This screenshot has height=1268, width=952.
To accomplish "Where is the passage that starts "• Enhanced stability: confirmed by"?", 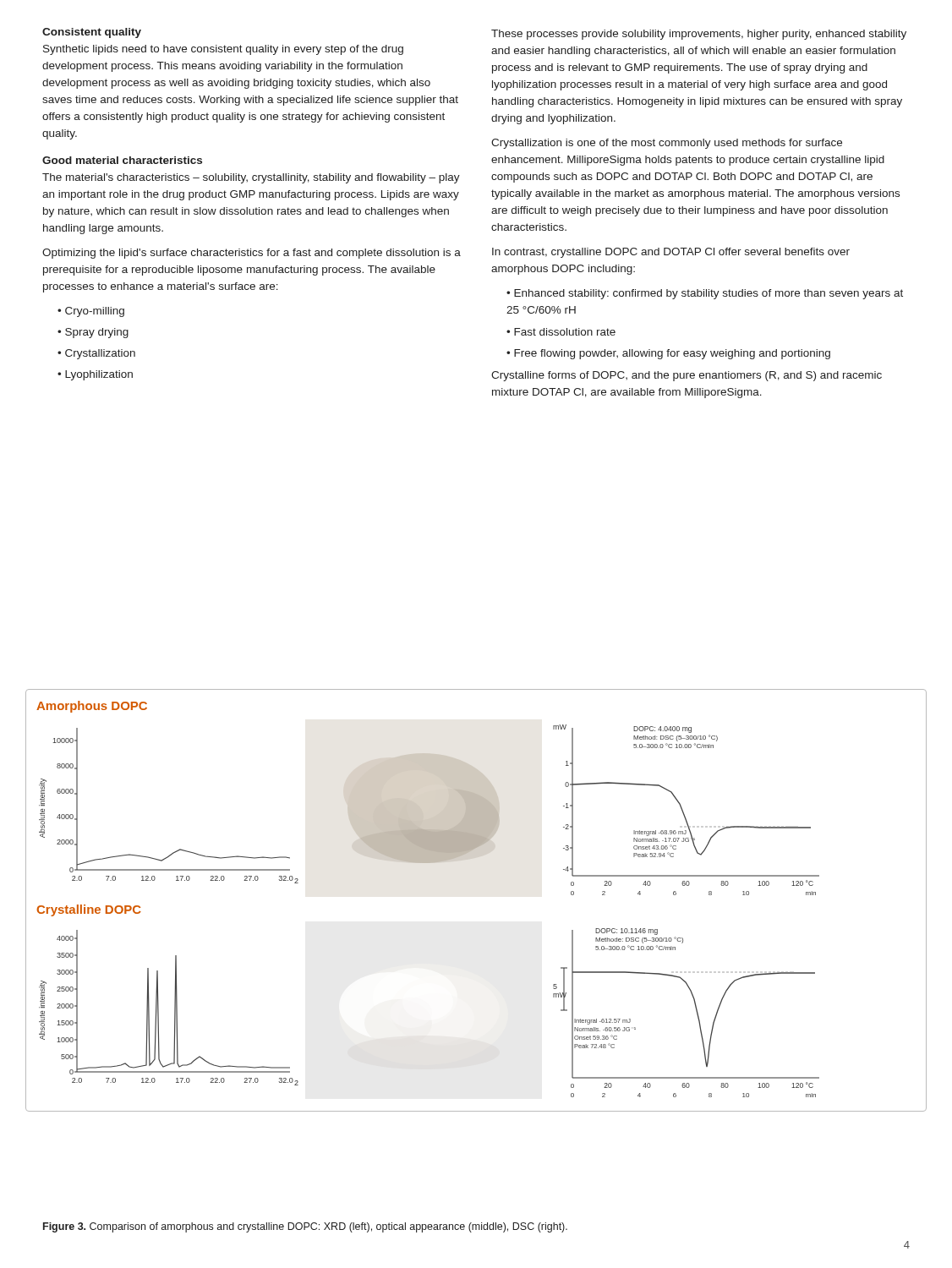I will (x=705, y=301).
